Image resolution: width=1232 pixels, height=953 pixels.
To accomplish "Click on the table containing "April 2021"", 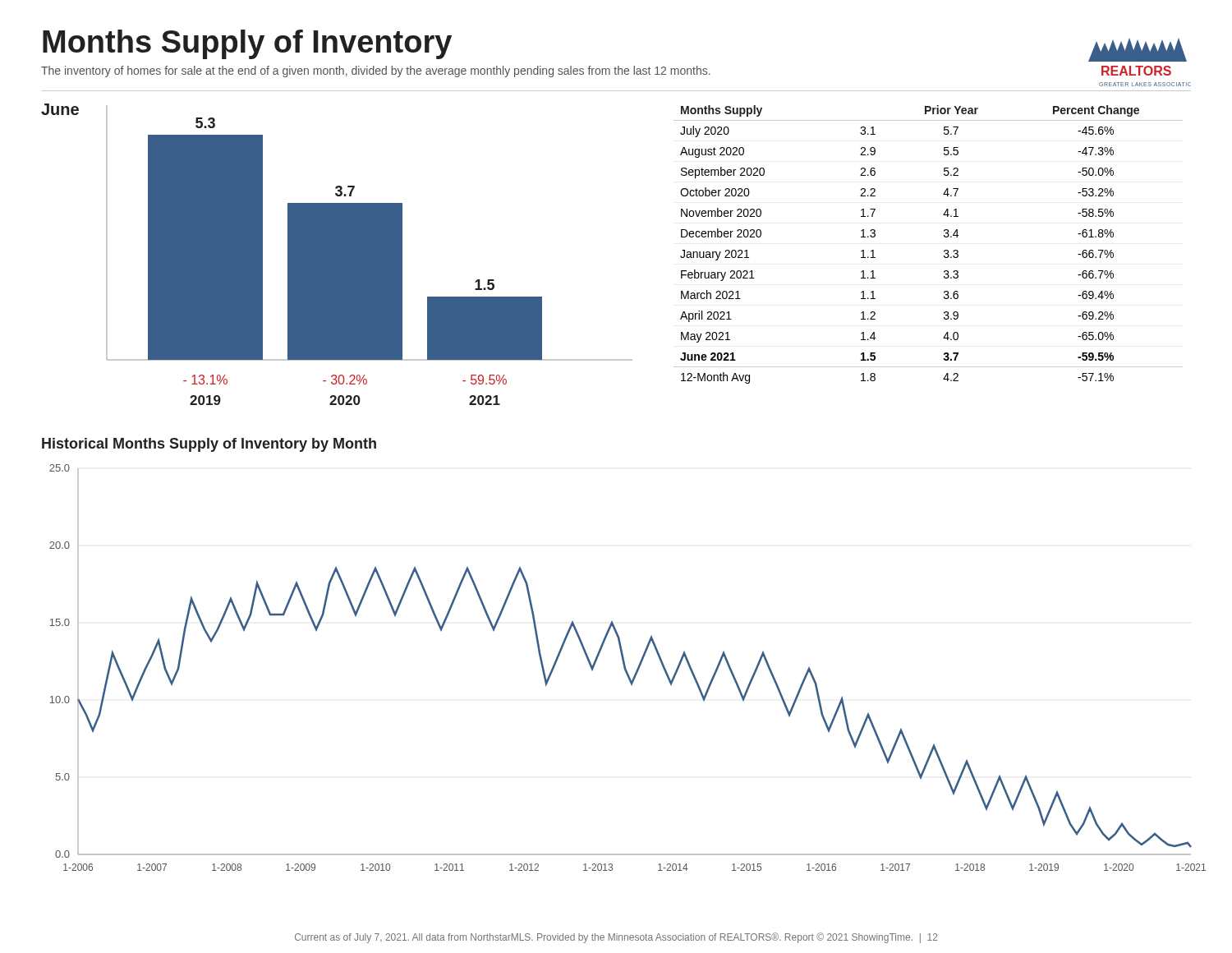I will pyautogui.click(x=928, y=244).
